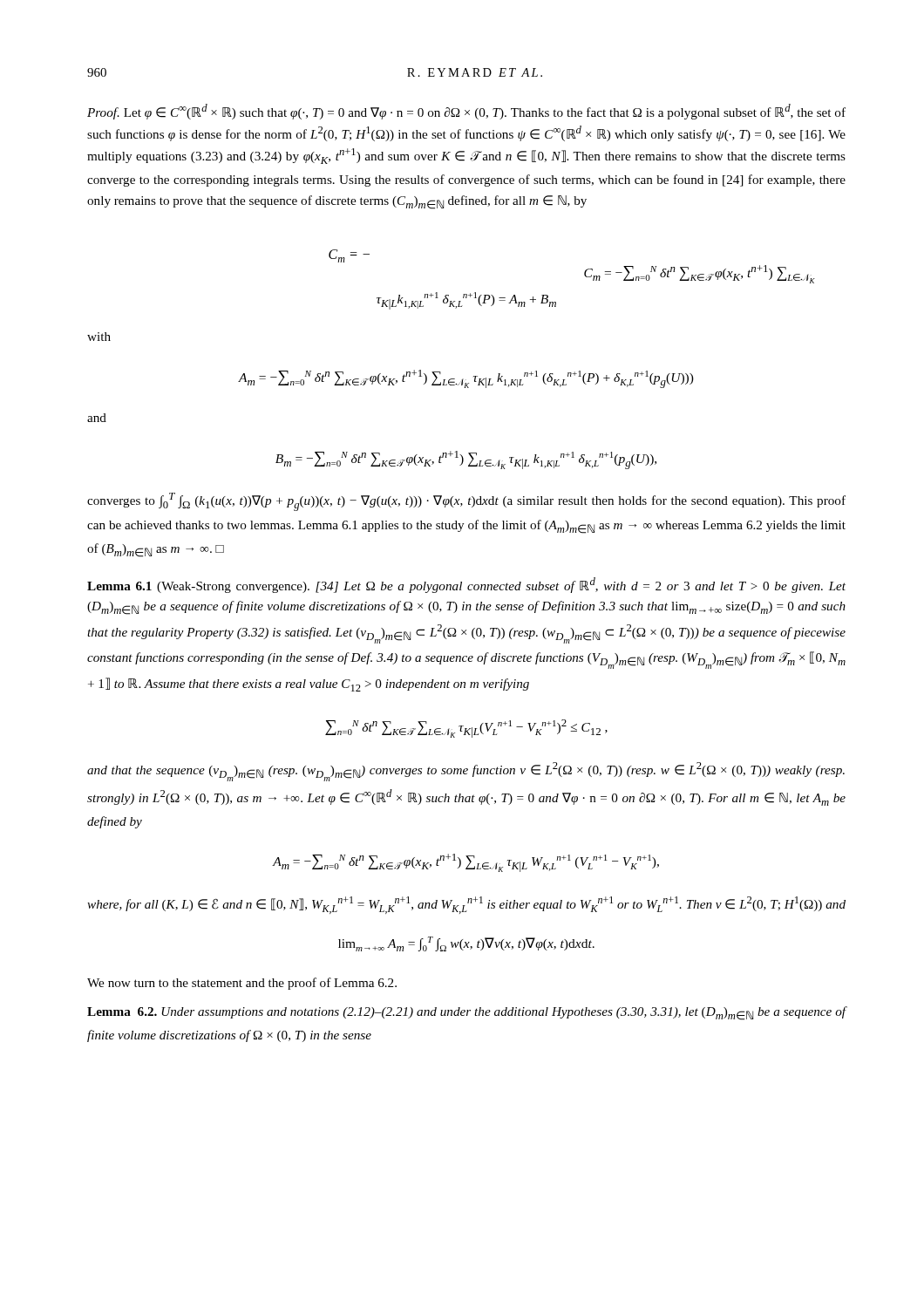Select the text block containing "Proof. Let φ"
Screen dimensions: 1308x924
pos(466,156)
